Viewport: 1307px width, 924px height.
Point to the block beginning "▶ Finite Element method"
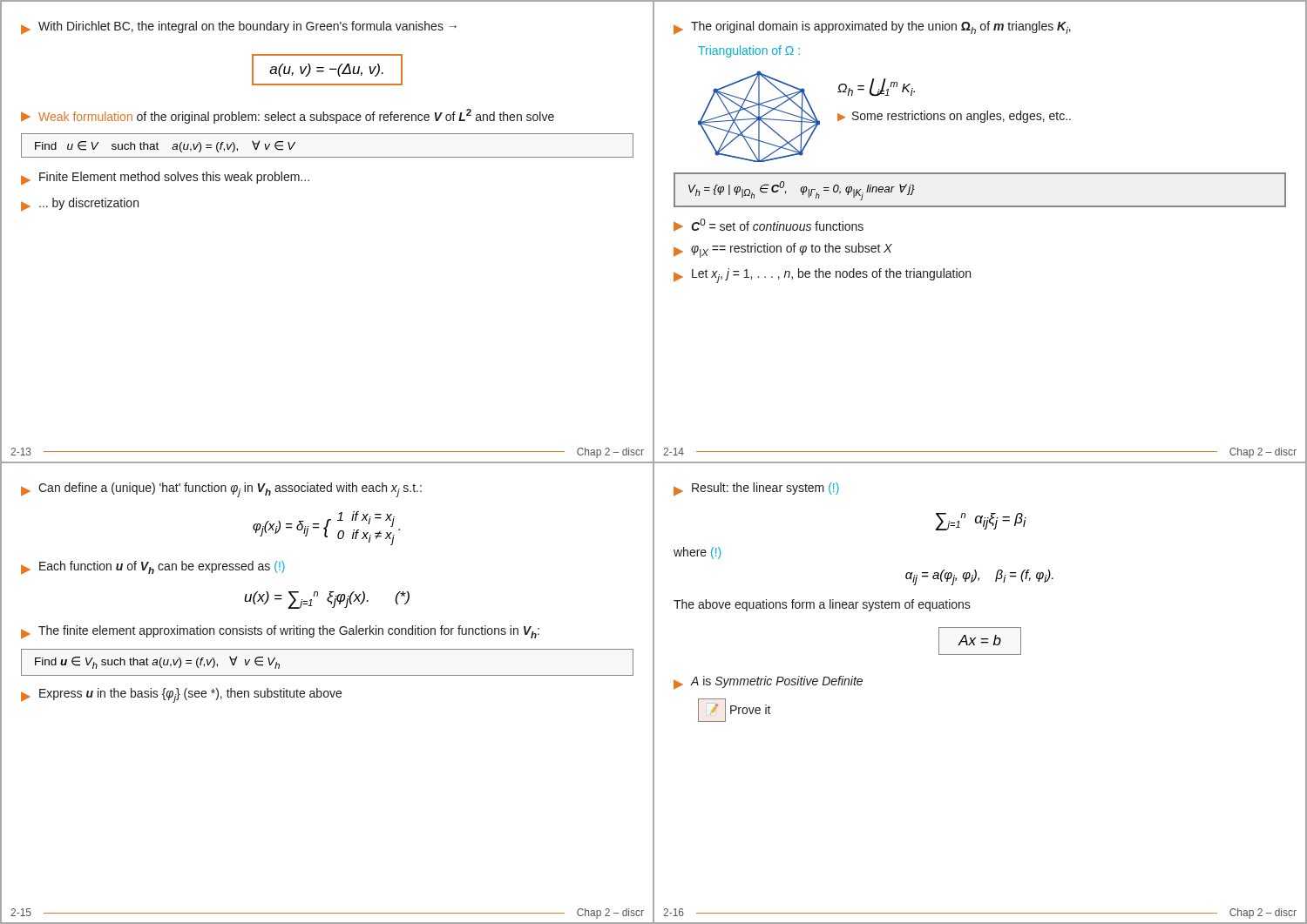coord(166,178)
